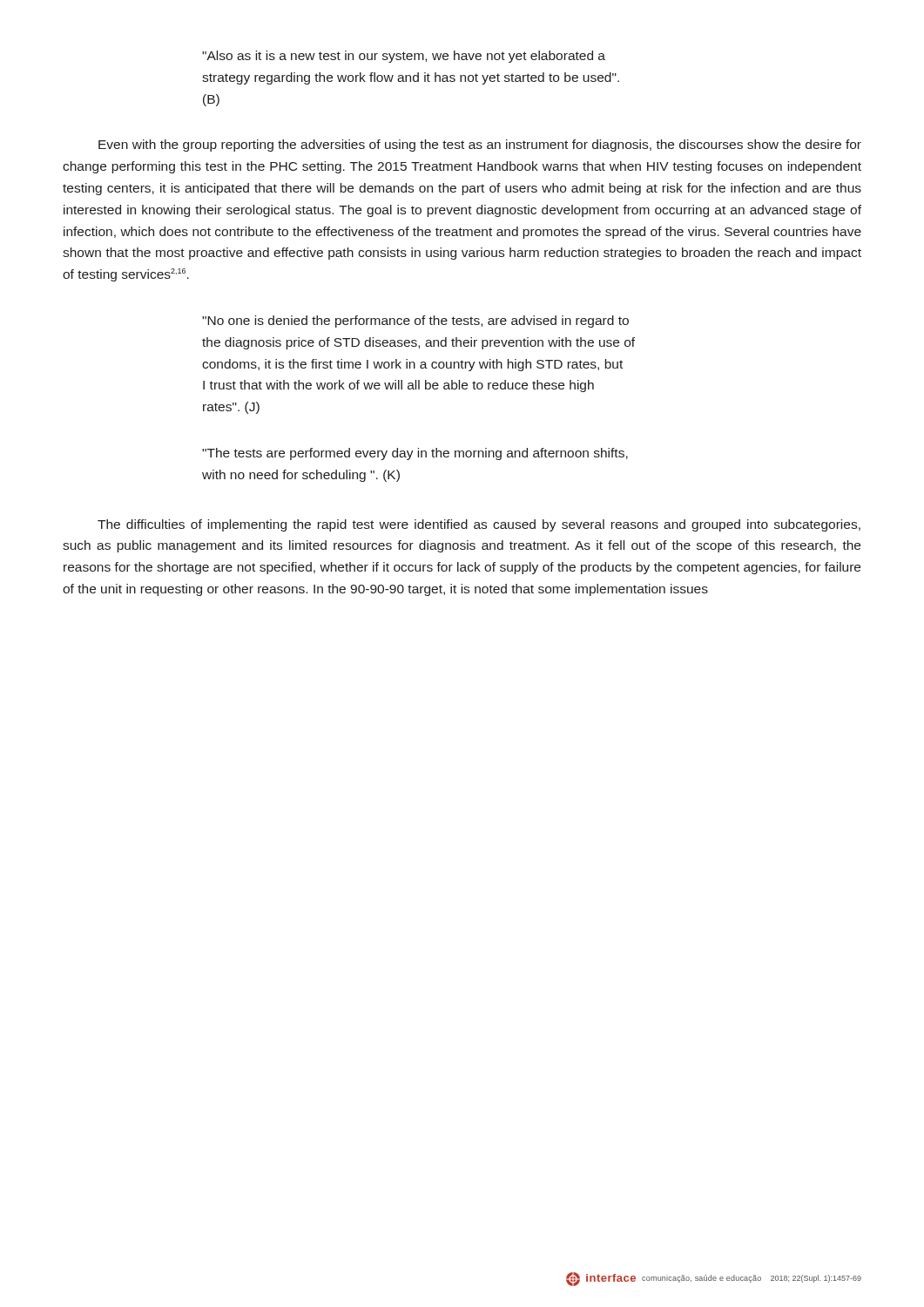Select the element starting "The difficulties of implementing the rapid"

[x=462, y=557]
